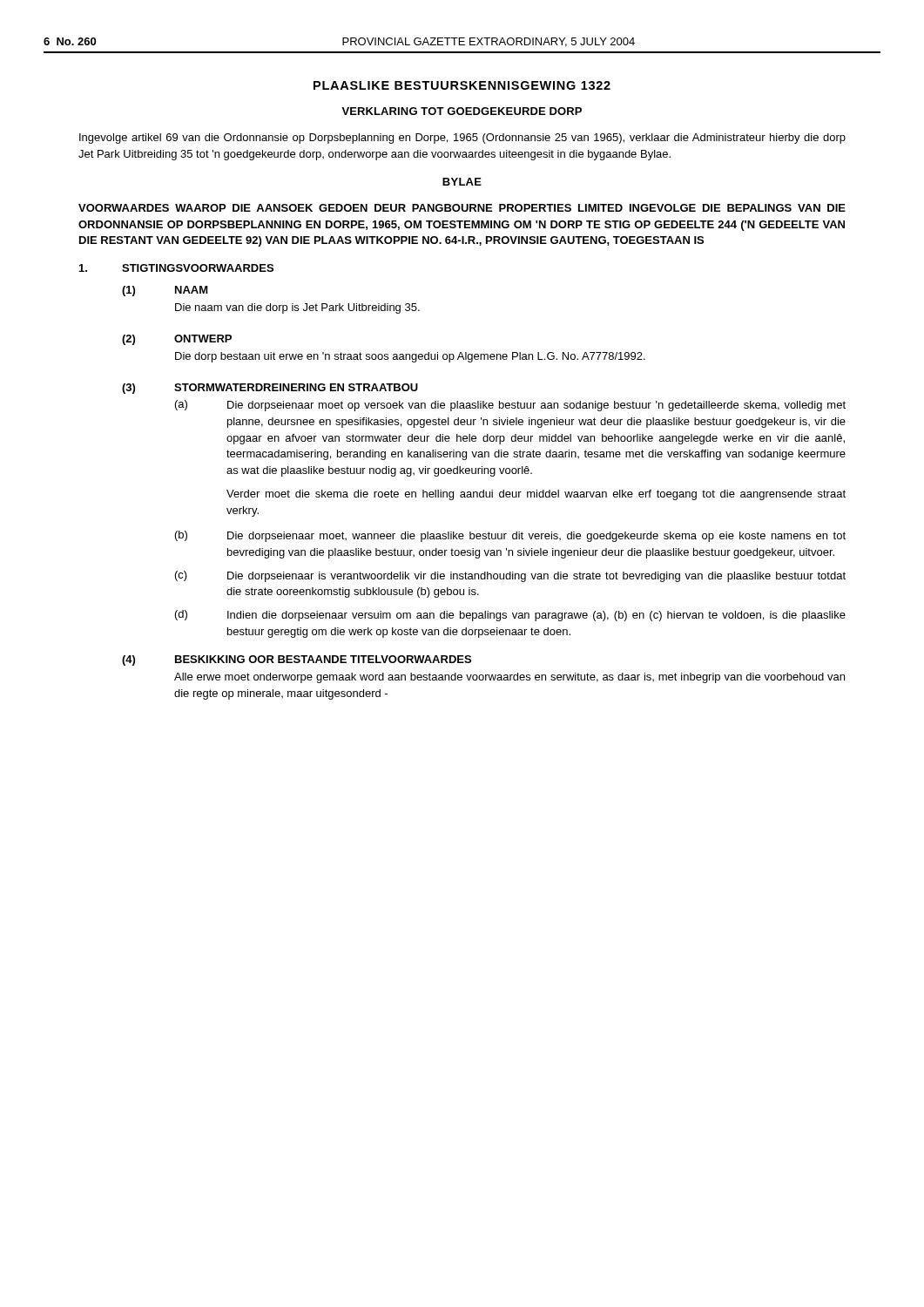Find the block on this page that starts "Die dorpseienaar moet,"
This screenshot has width=924, height=1307.
coord(536,543)
